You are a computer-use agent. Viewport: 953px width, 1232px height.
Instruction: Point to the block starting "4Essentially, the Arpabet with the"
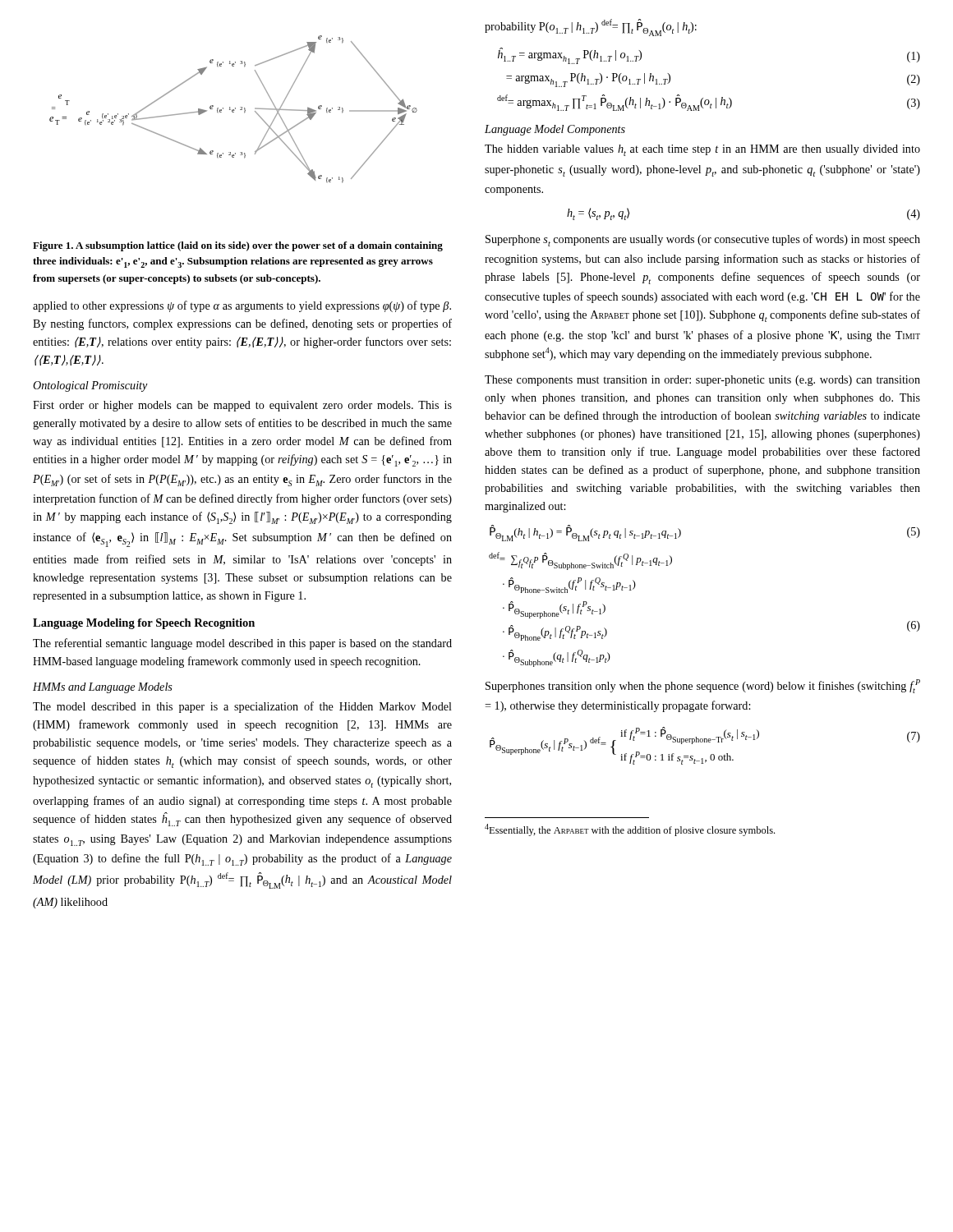click(630, 829)
